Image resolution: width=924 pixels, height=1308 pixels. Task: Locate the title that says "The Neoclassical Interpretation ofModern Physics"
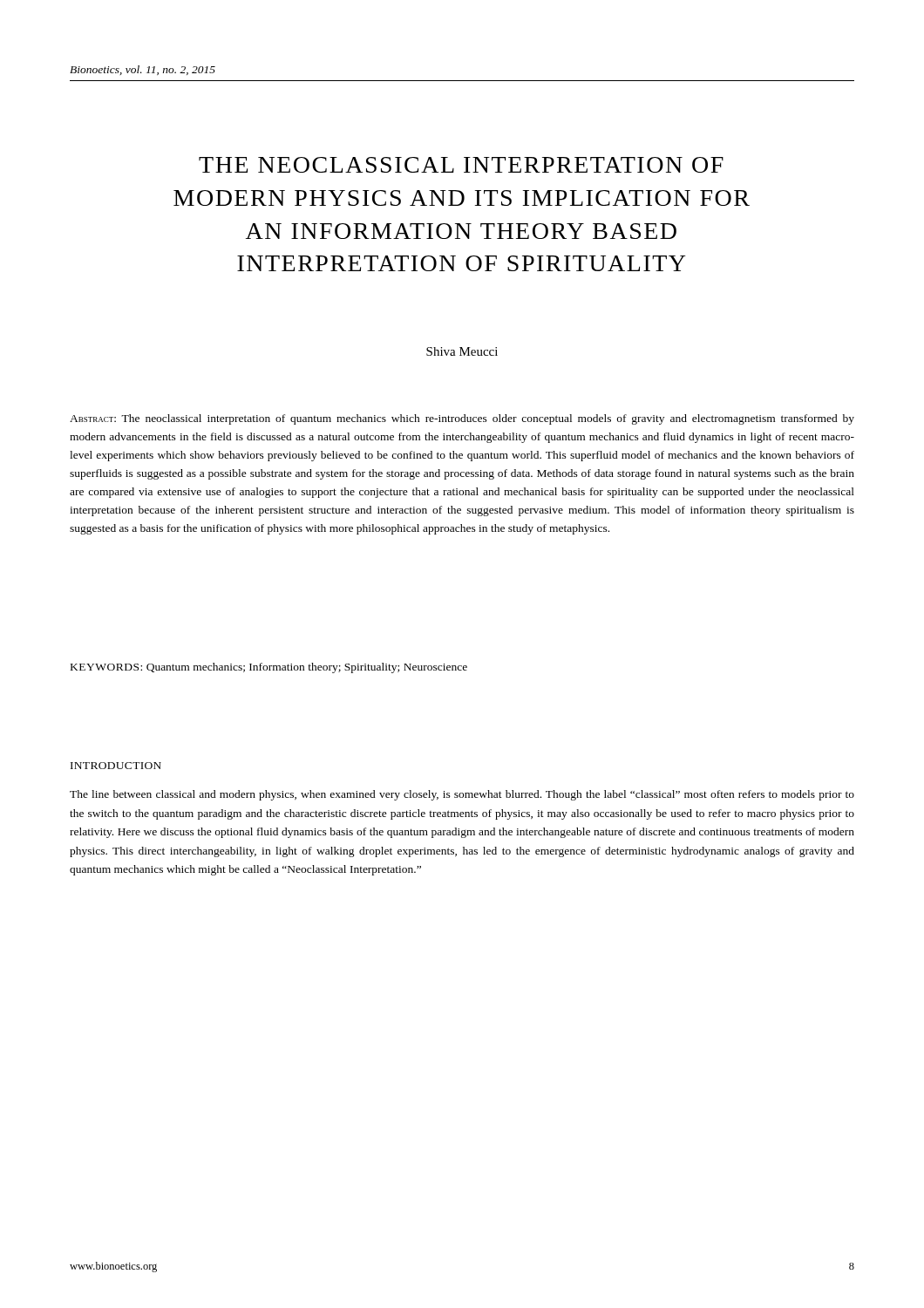click(462, 214)
